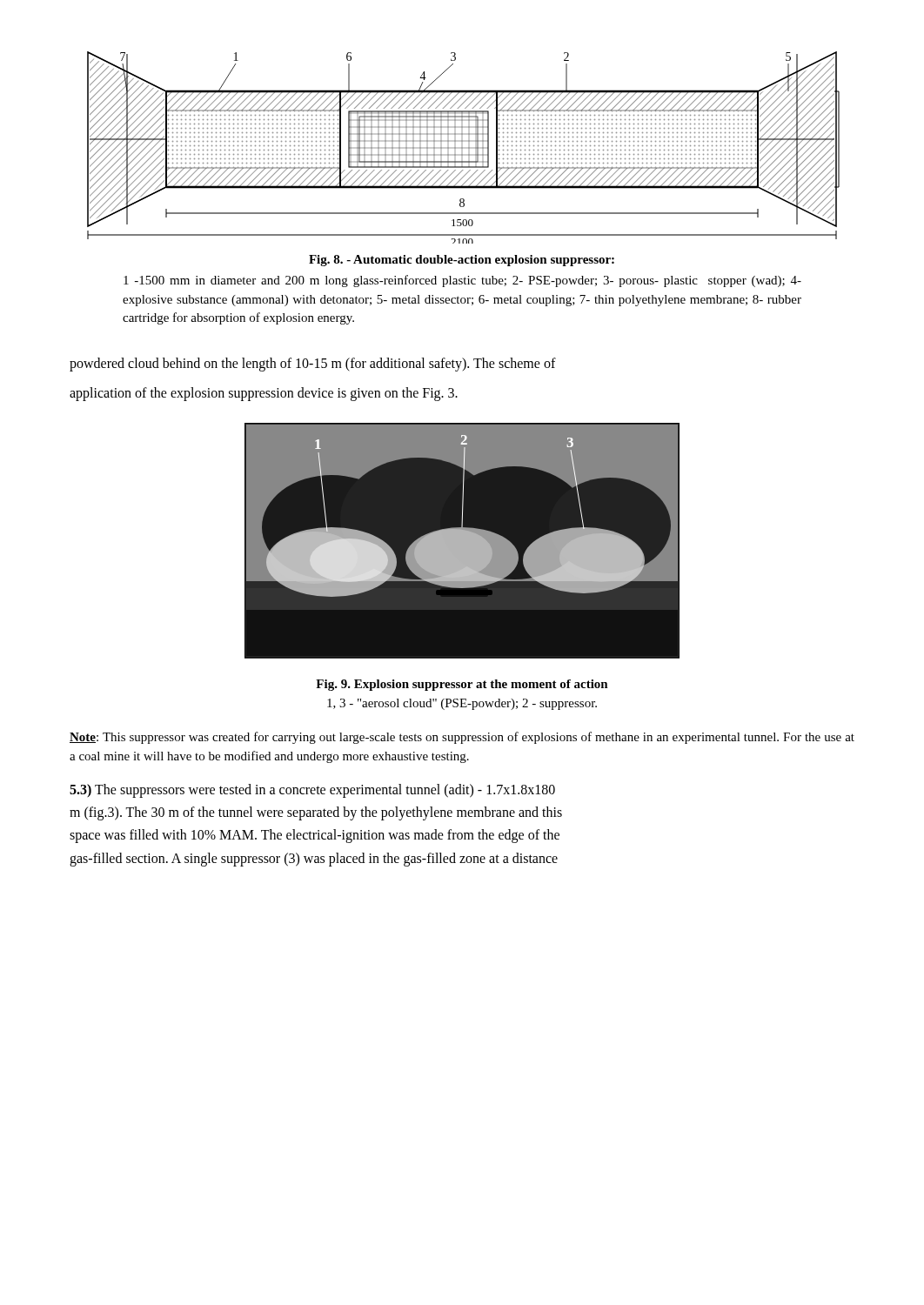924x1305 pixels.
Task: Find the text block starting "Fig. 9. Explosion"
Action: point(462,693)
